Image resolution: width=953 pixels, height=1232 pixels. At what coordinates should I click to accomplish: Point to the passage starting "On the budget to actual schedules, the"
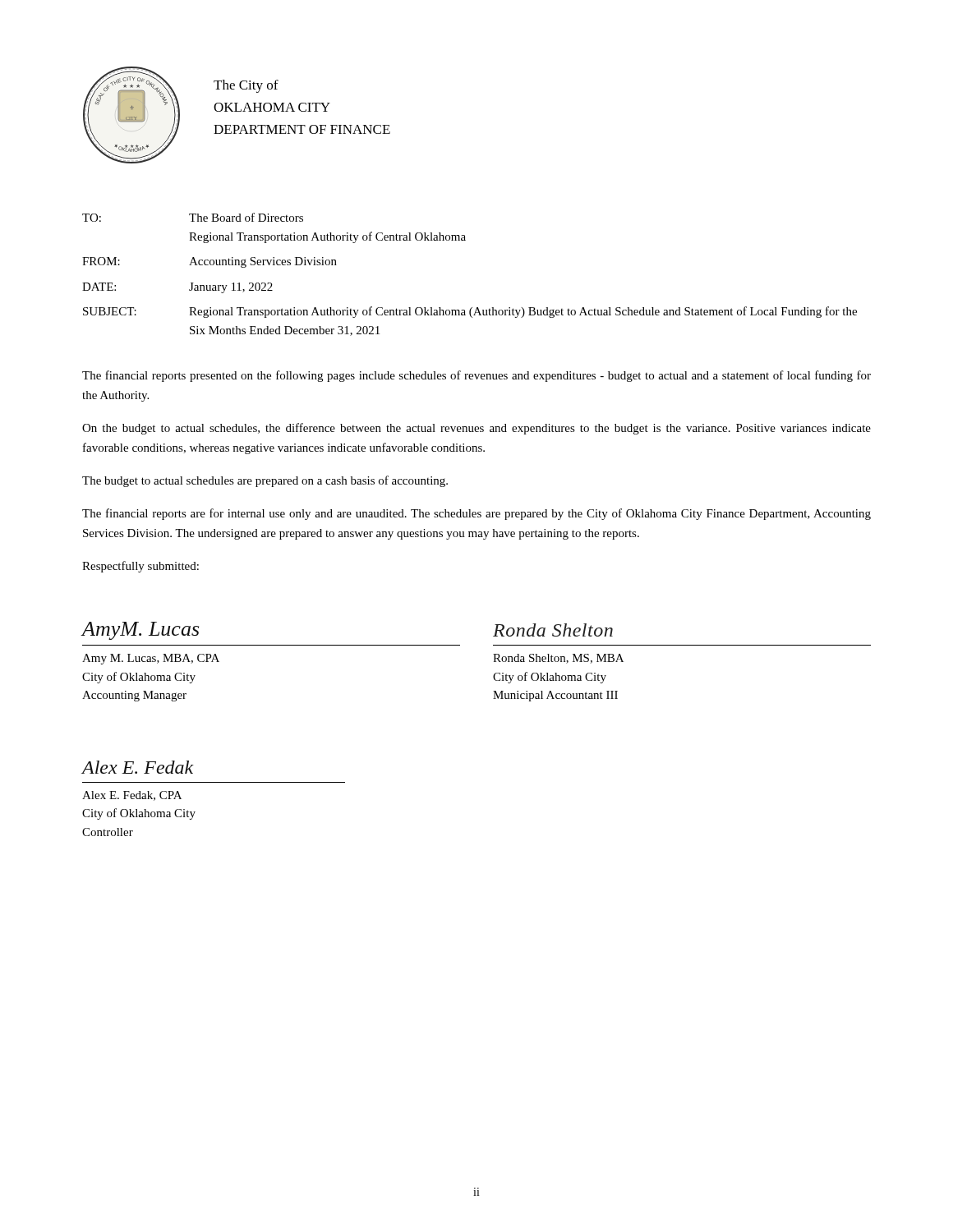(x=476, y=438)
